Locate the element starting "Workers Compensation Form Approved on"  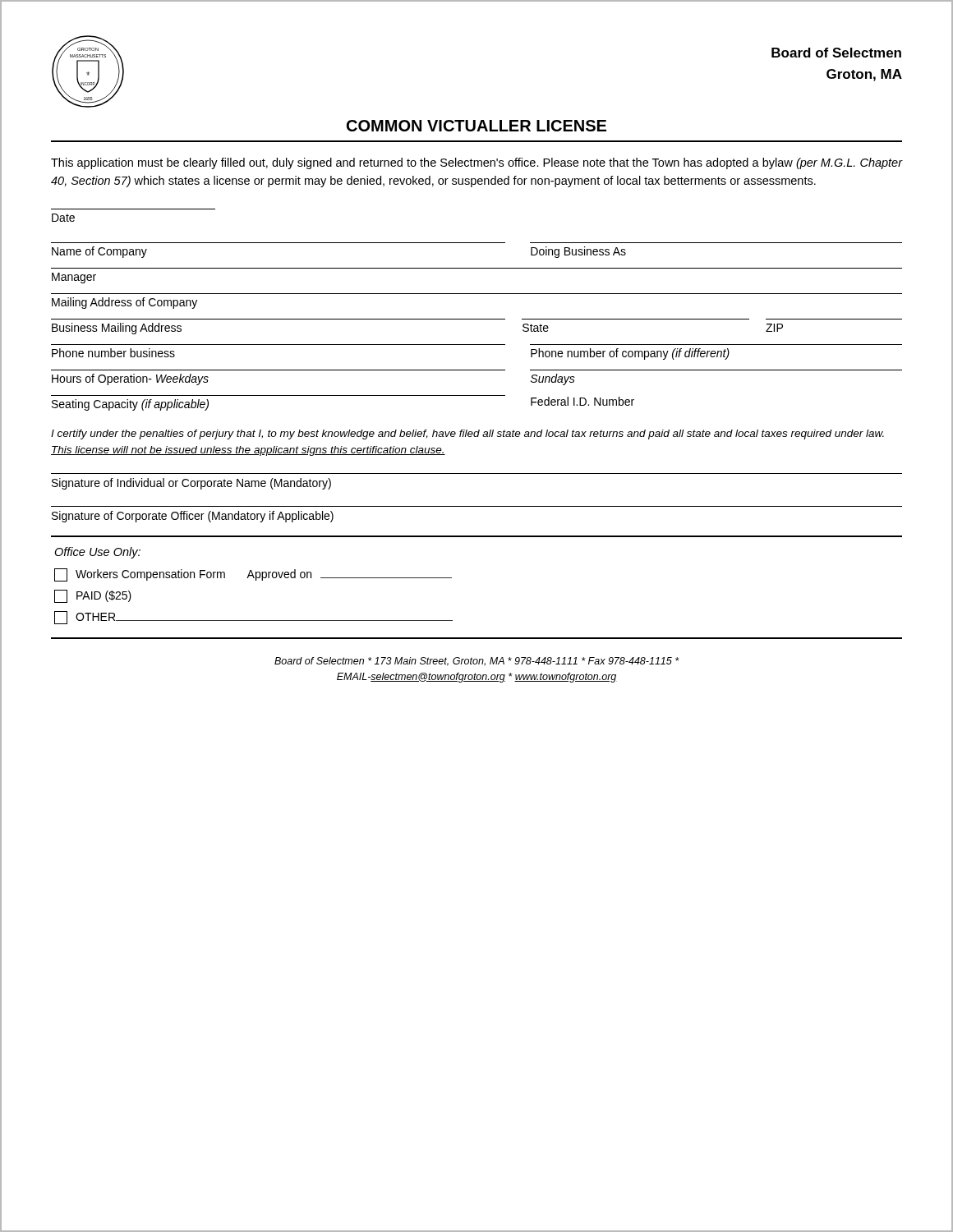[253, 575]
